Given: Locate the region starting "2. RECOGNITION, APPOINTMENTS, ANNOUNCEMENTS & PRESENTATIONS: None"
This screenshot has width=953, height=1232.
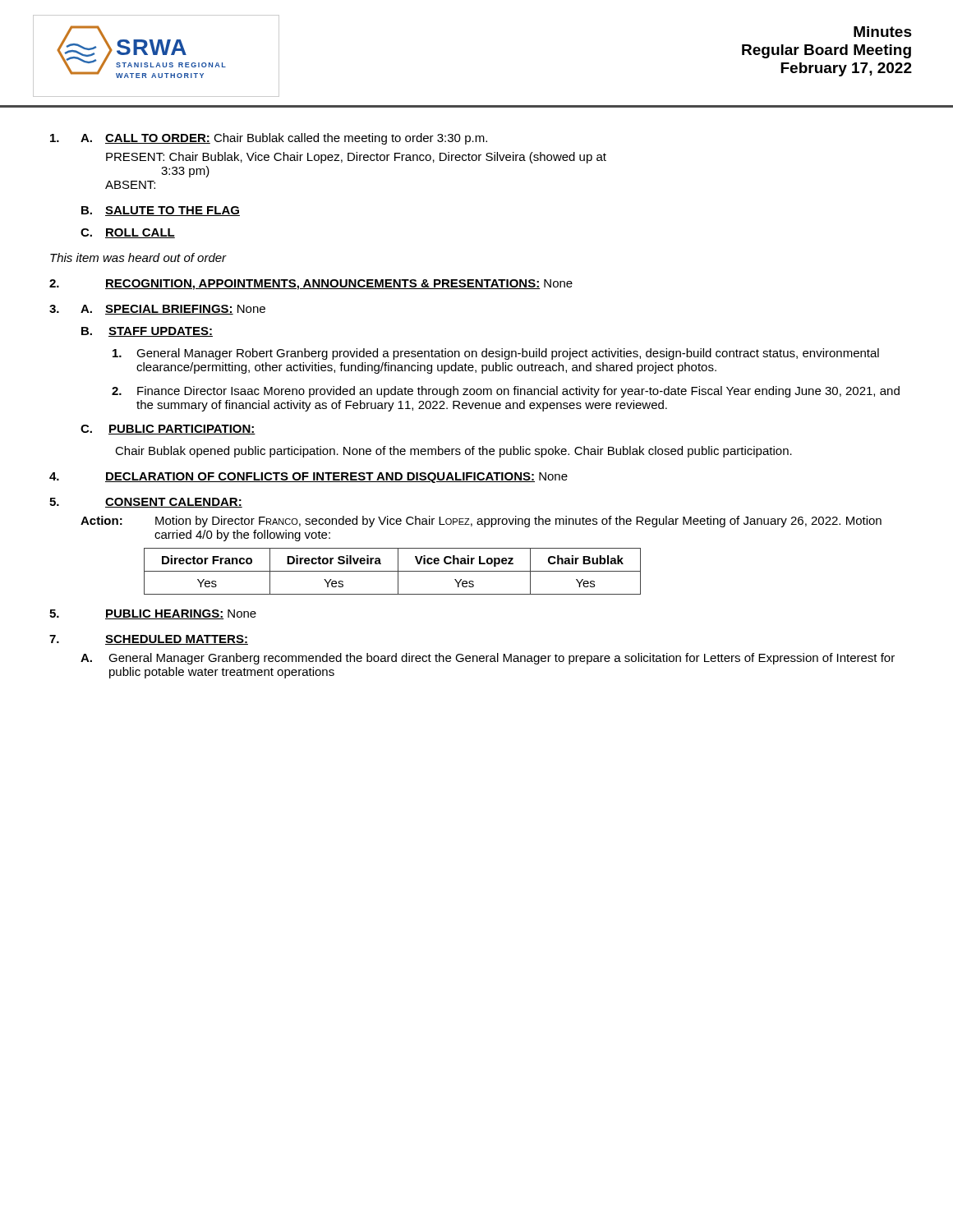Looking at the screenshot, I should click(476, 283).
